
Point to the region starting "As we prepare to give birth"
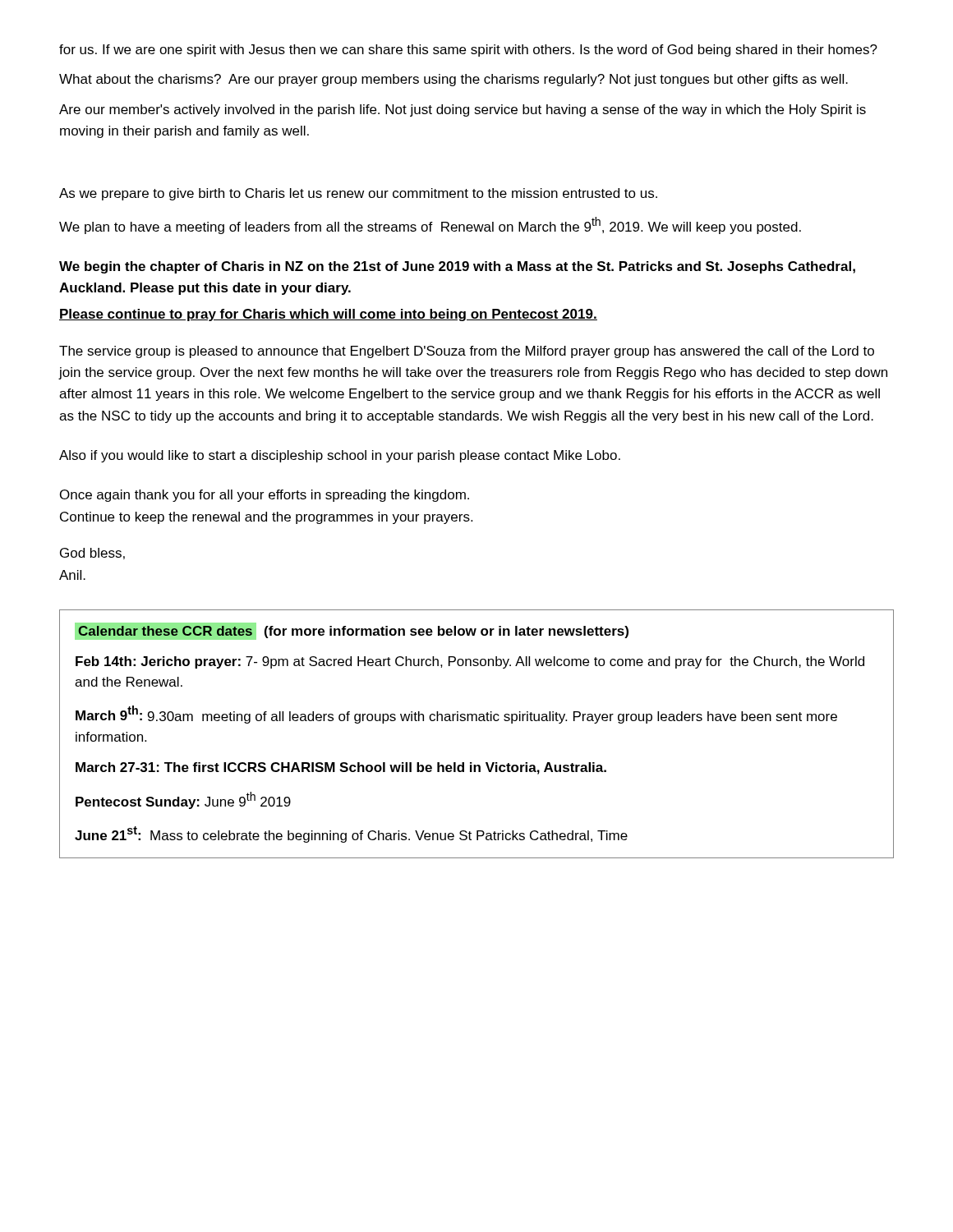pos(359,194)
